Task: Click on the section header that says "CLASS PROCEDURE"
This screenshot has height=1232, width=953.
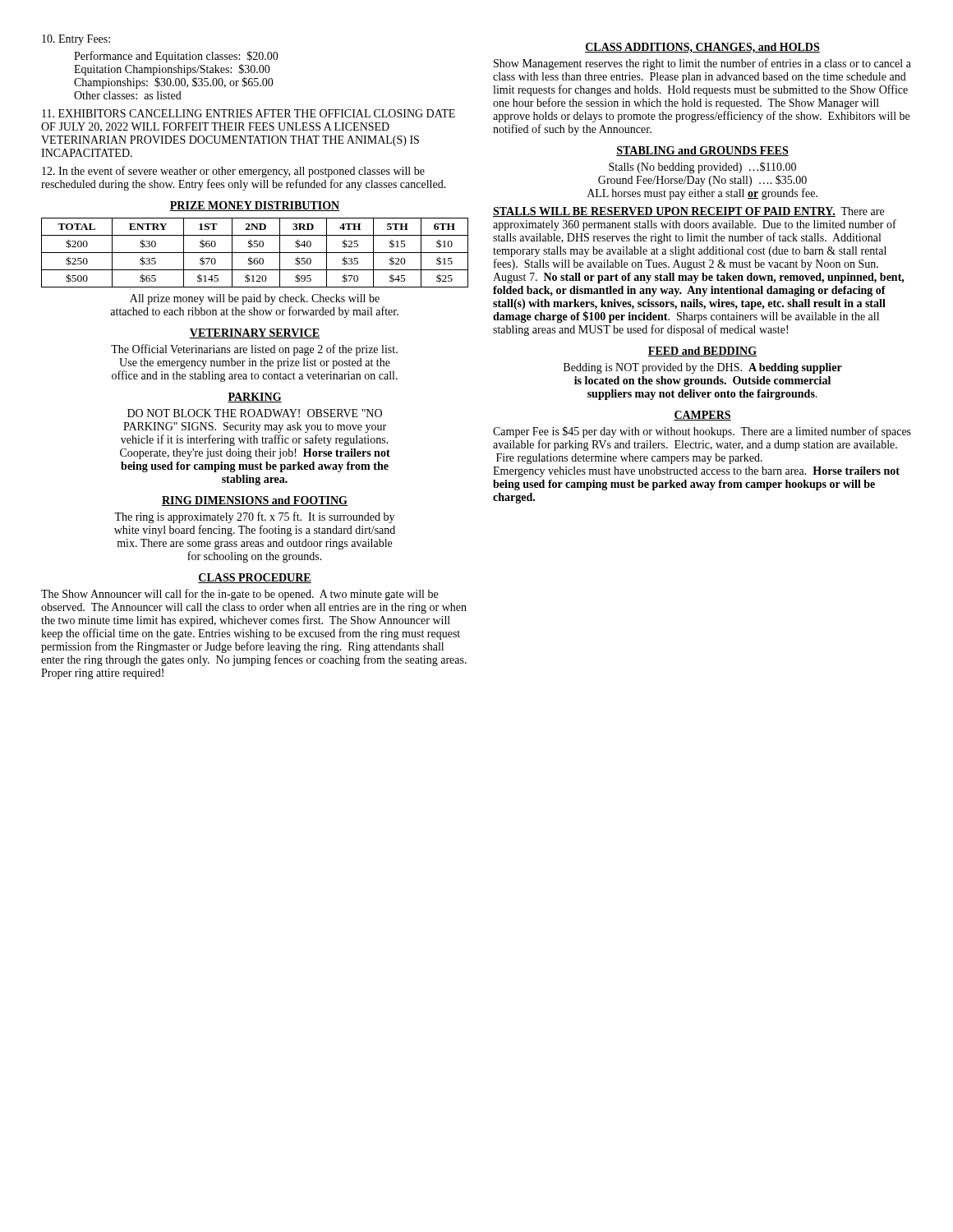Action: pos(255,578)
